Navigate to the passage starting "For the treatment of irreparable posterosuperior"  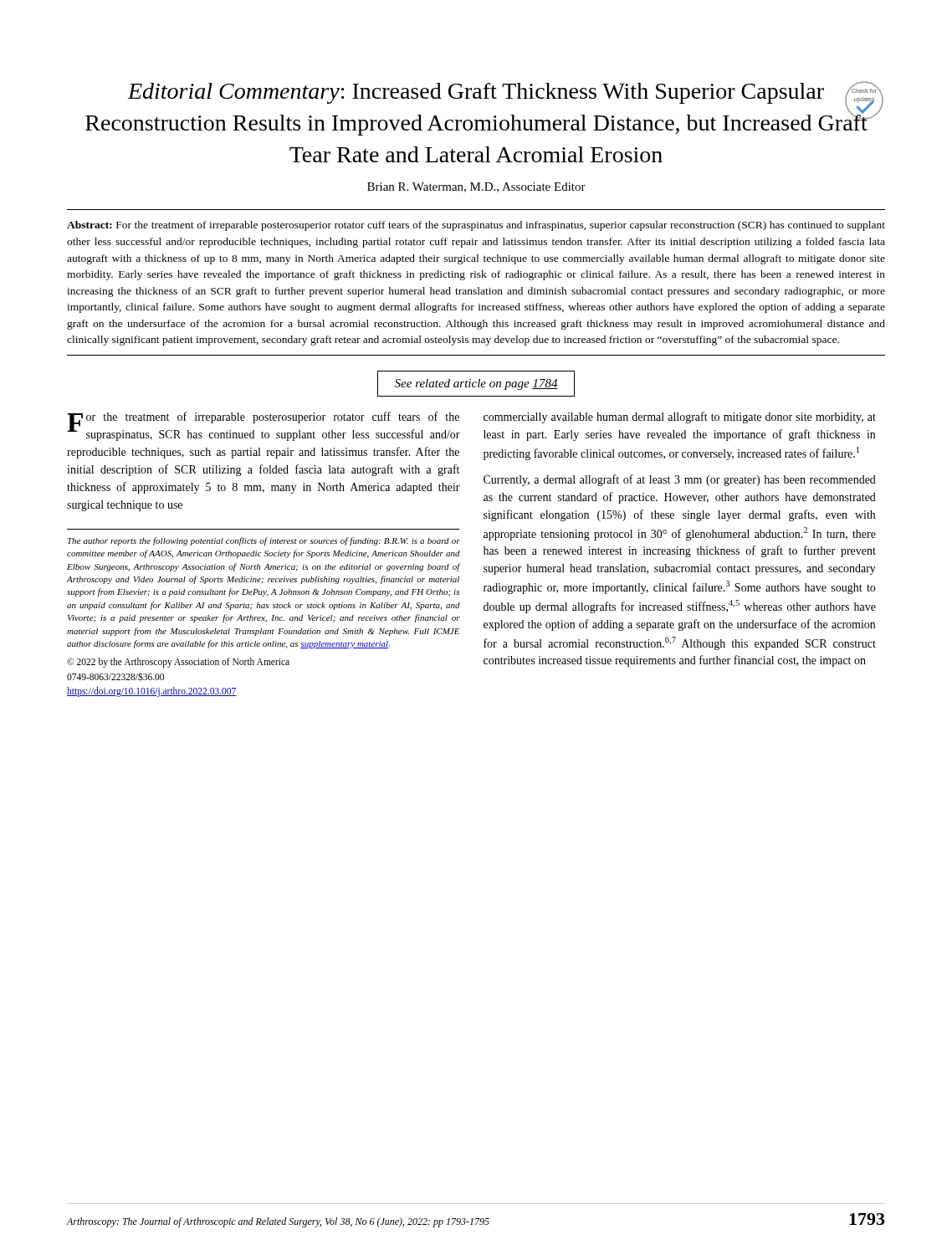click(263, 460)
